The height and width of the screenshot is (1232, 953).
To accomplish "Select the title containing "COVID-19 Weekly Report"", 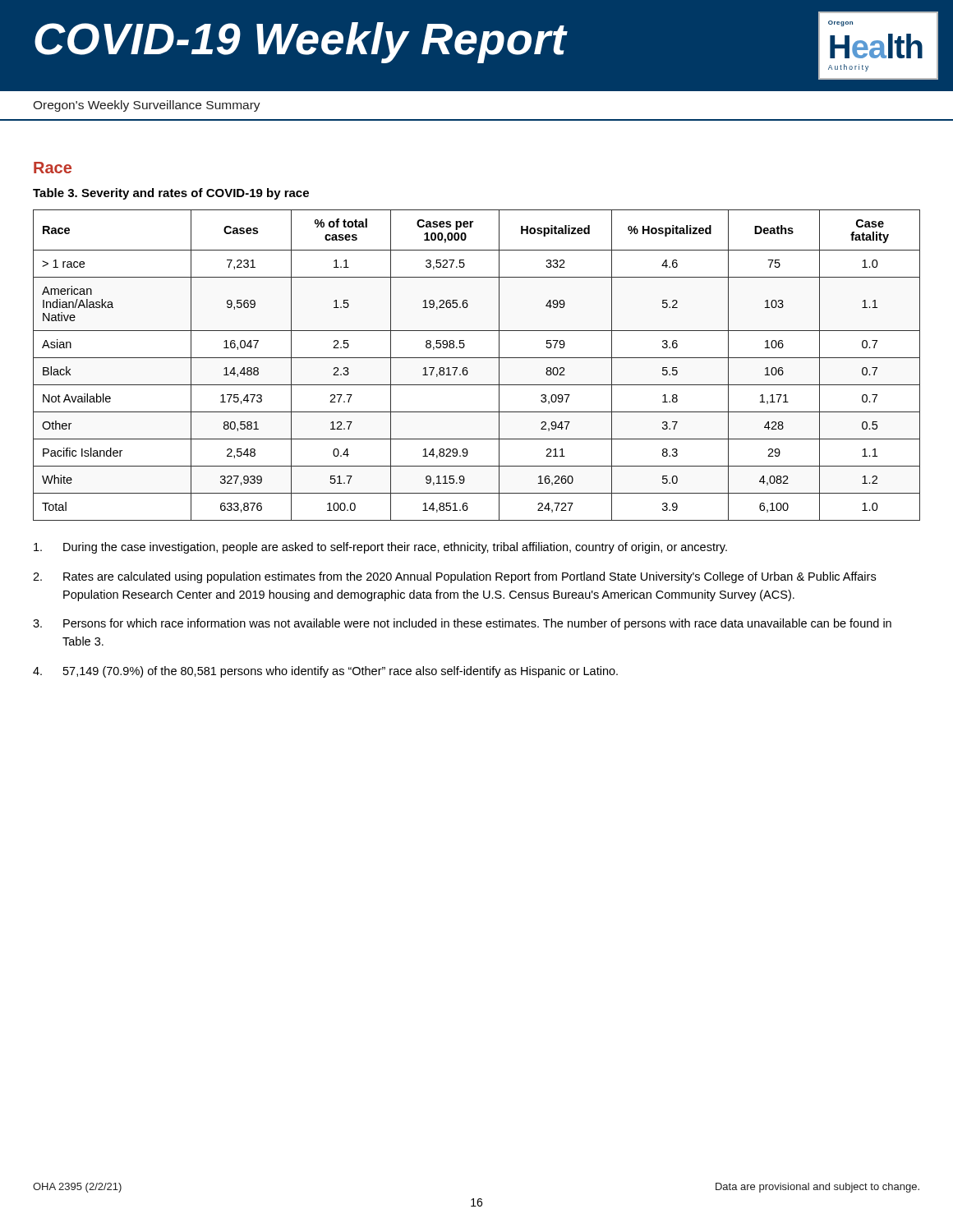I will (300, 39).
